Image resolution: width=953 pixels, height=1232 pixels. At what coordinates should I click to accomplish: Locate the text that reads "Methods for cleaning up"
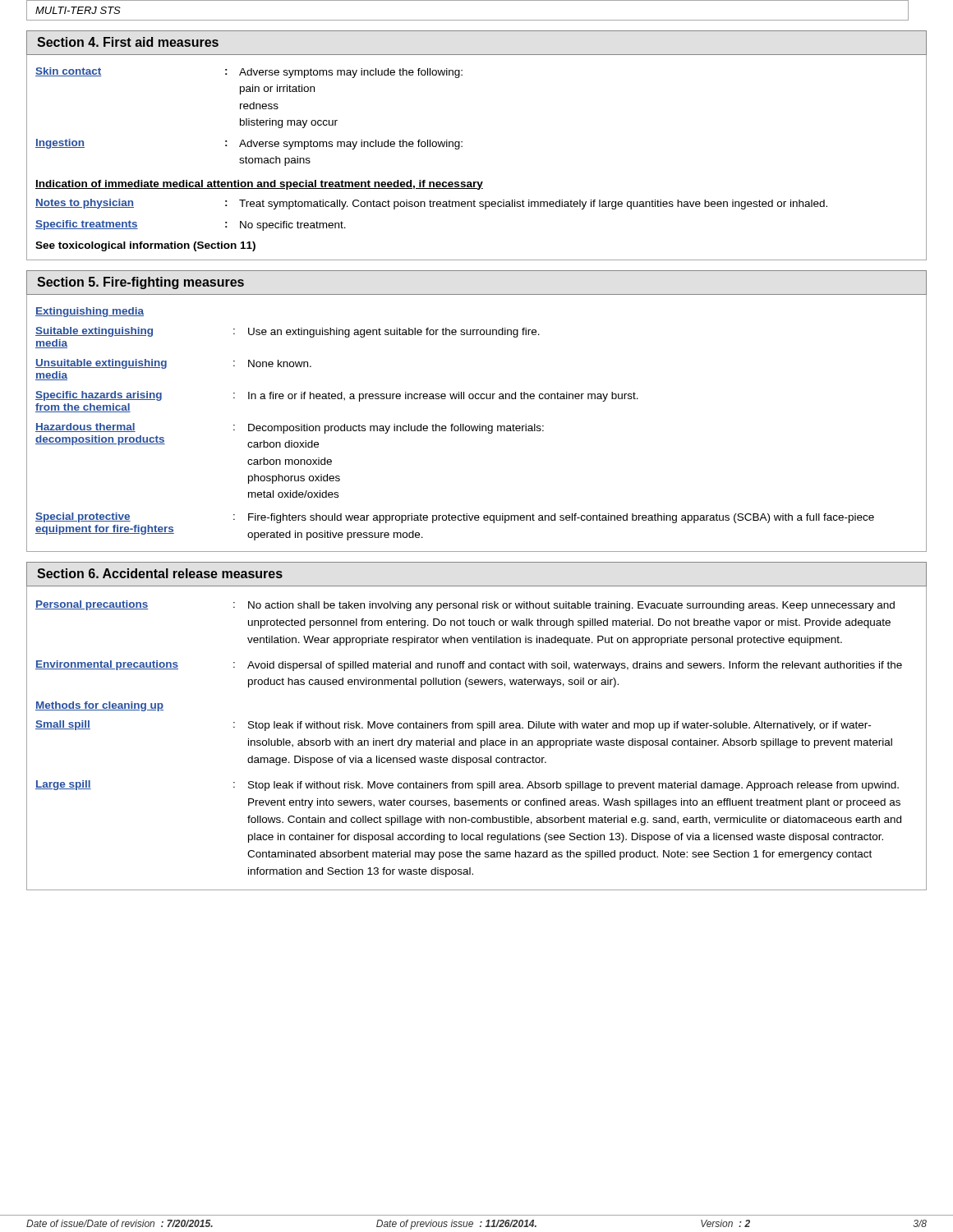[99, 705]
